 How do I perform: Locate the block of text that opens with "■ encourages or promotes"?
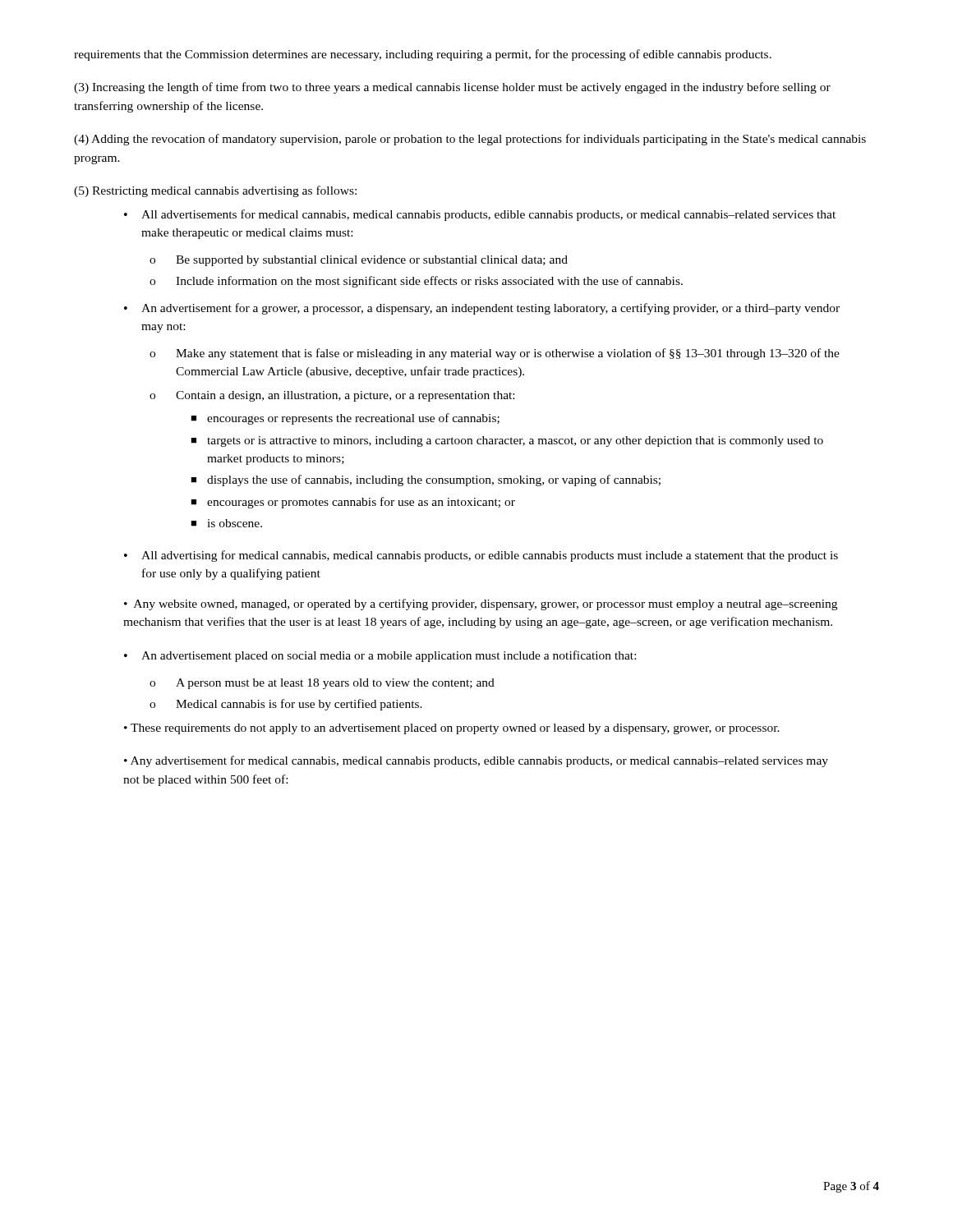(x=518, y=502)
